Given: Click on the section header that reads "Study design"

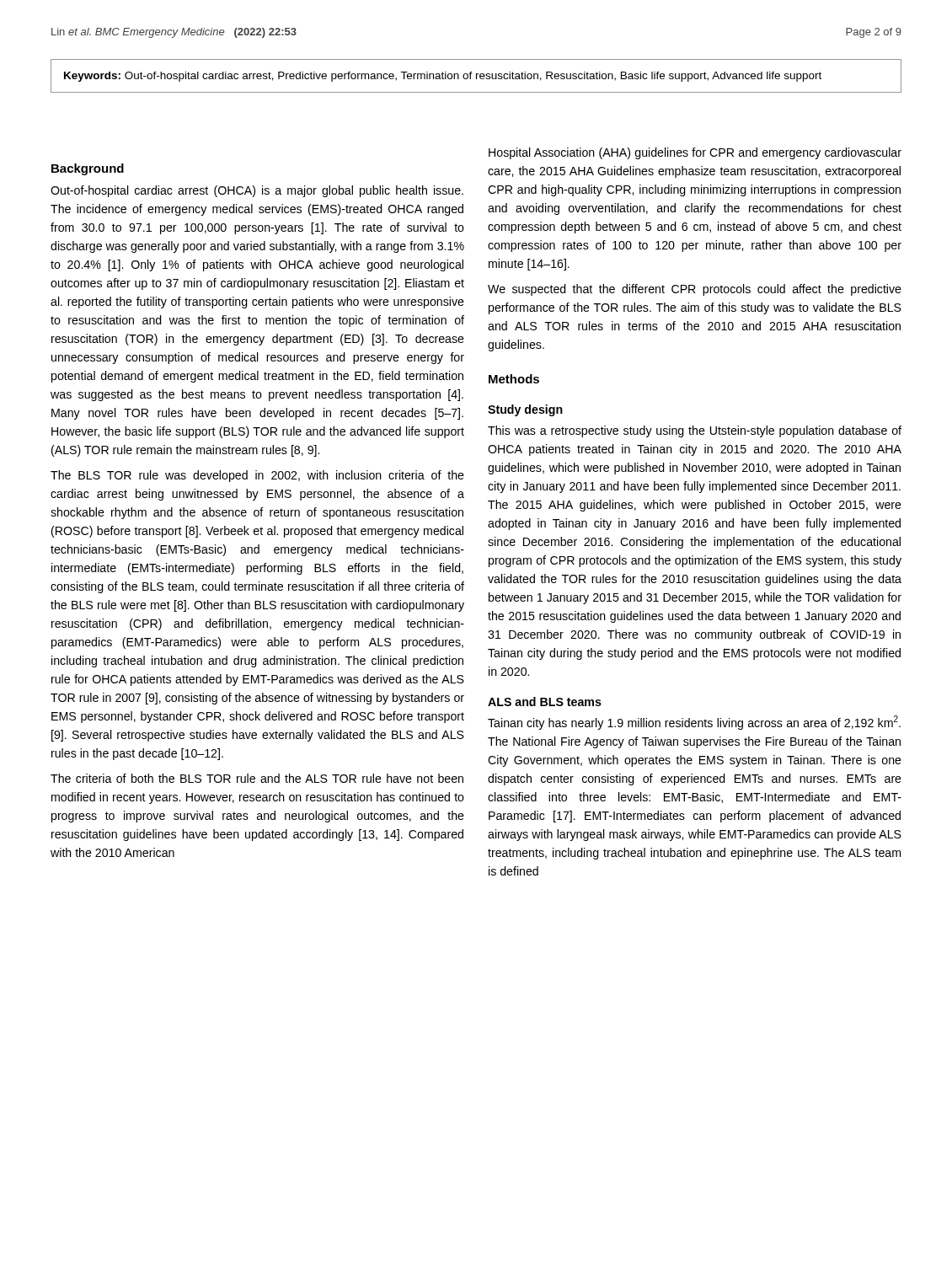Looking at the screenshot, I should coord(525,410).
